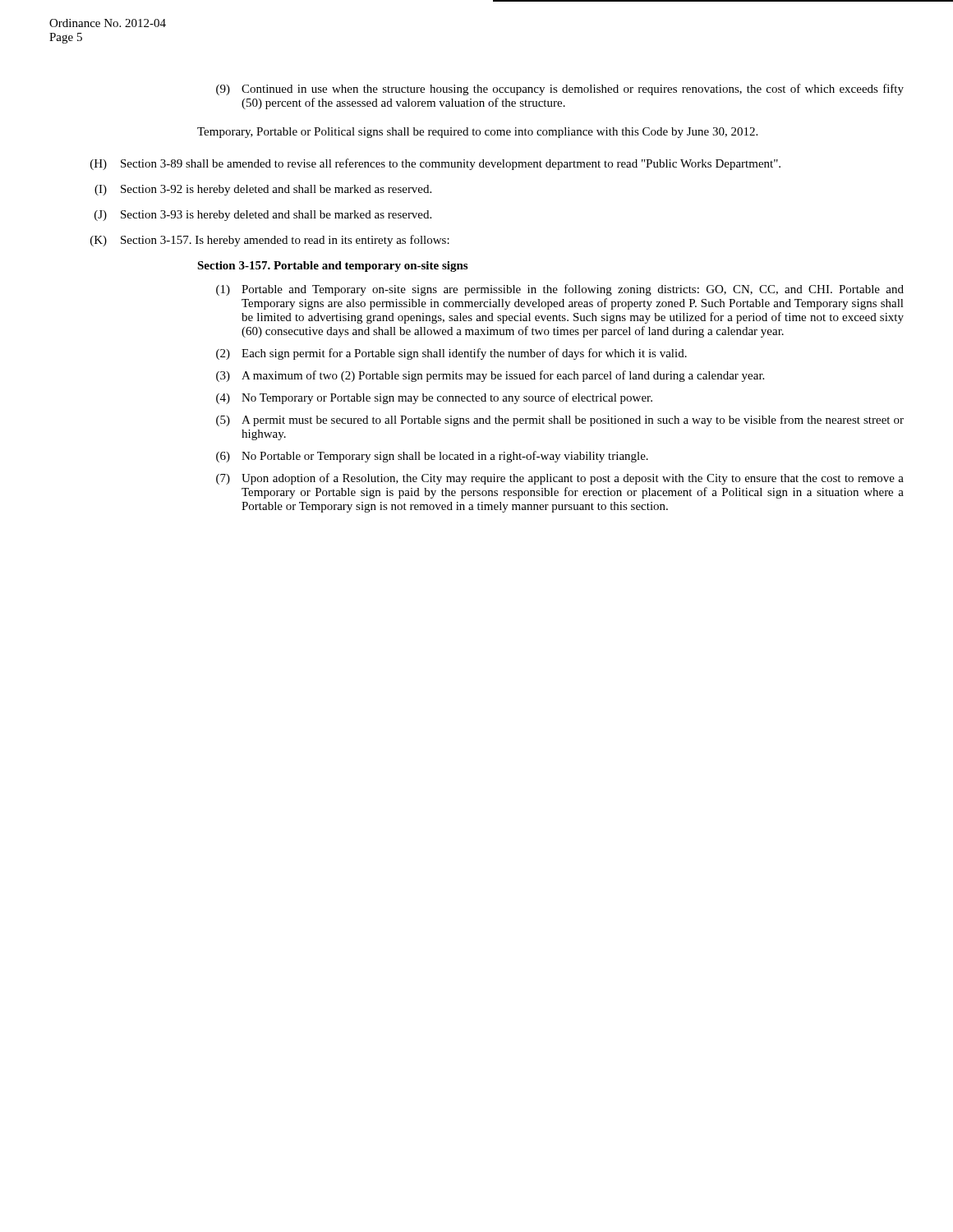This screenshot has width=953, height=1232.
Task: Click on the list item that says "(2) Each sign permit for a"
Action: tap(550, 354)
